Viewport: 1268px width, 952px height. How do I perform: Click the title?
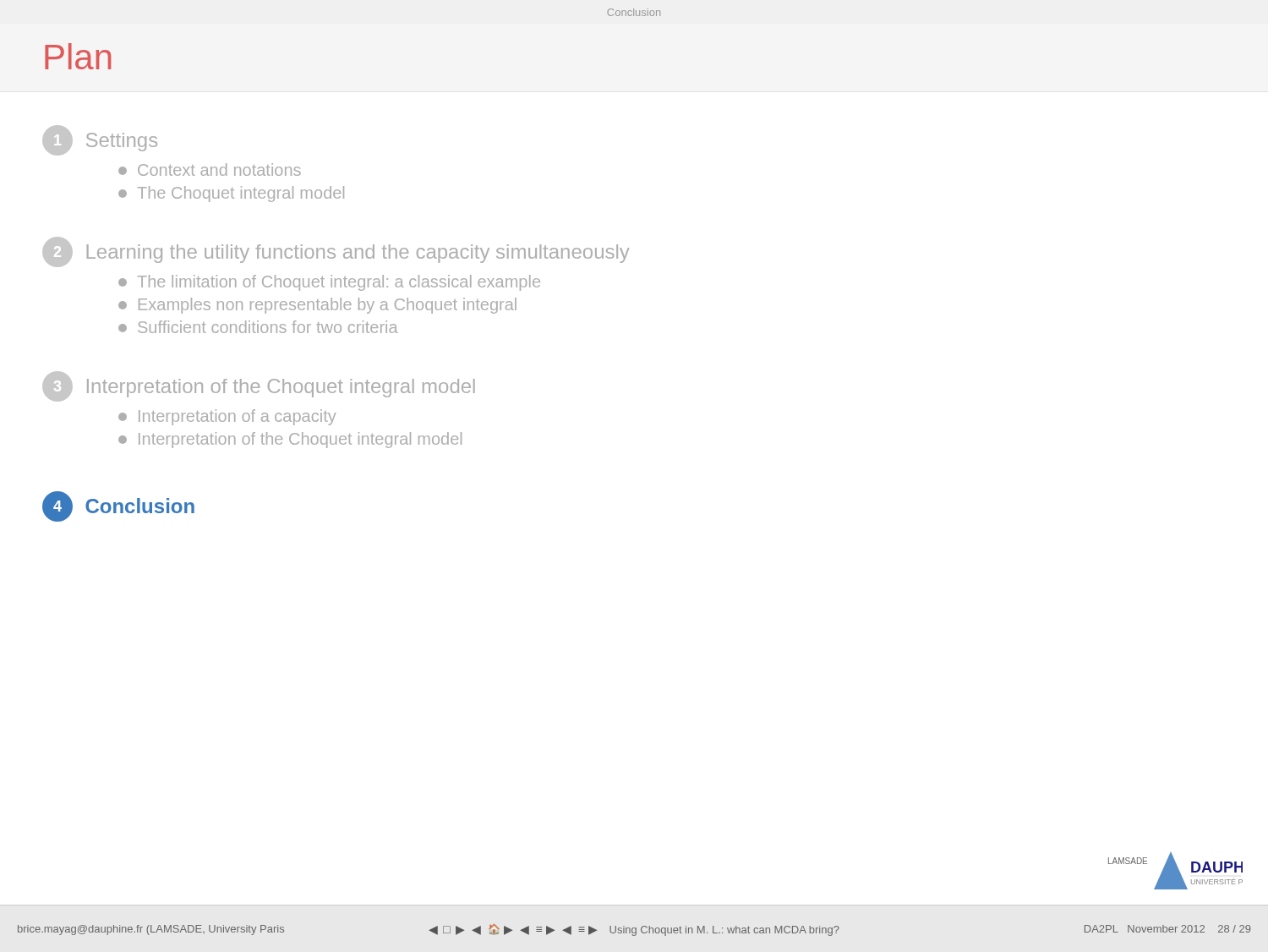tap(78, 58)
